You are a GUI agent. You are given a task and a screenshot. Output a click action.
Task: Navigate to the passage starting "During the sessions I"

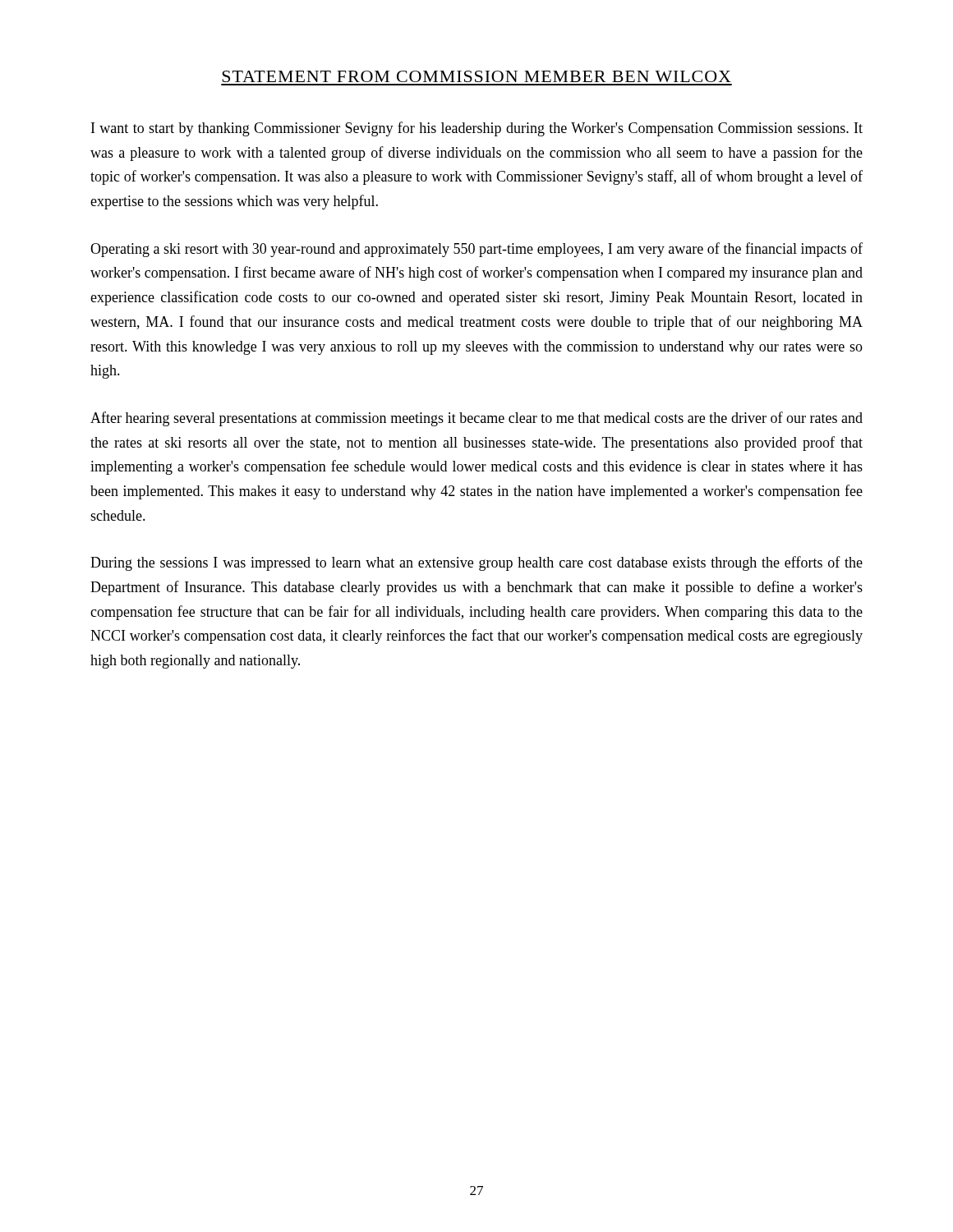pos(476,612)
